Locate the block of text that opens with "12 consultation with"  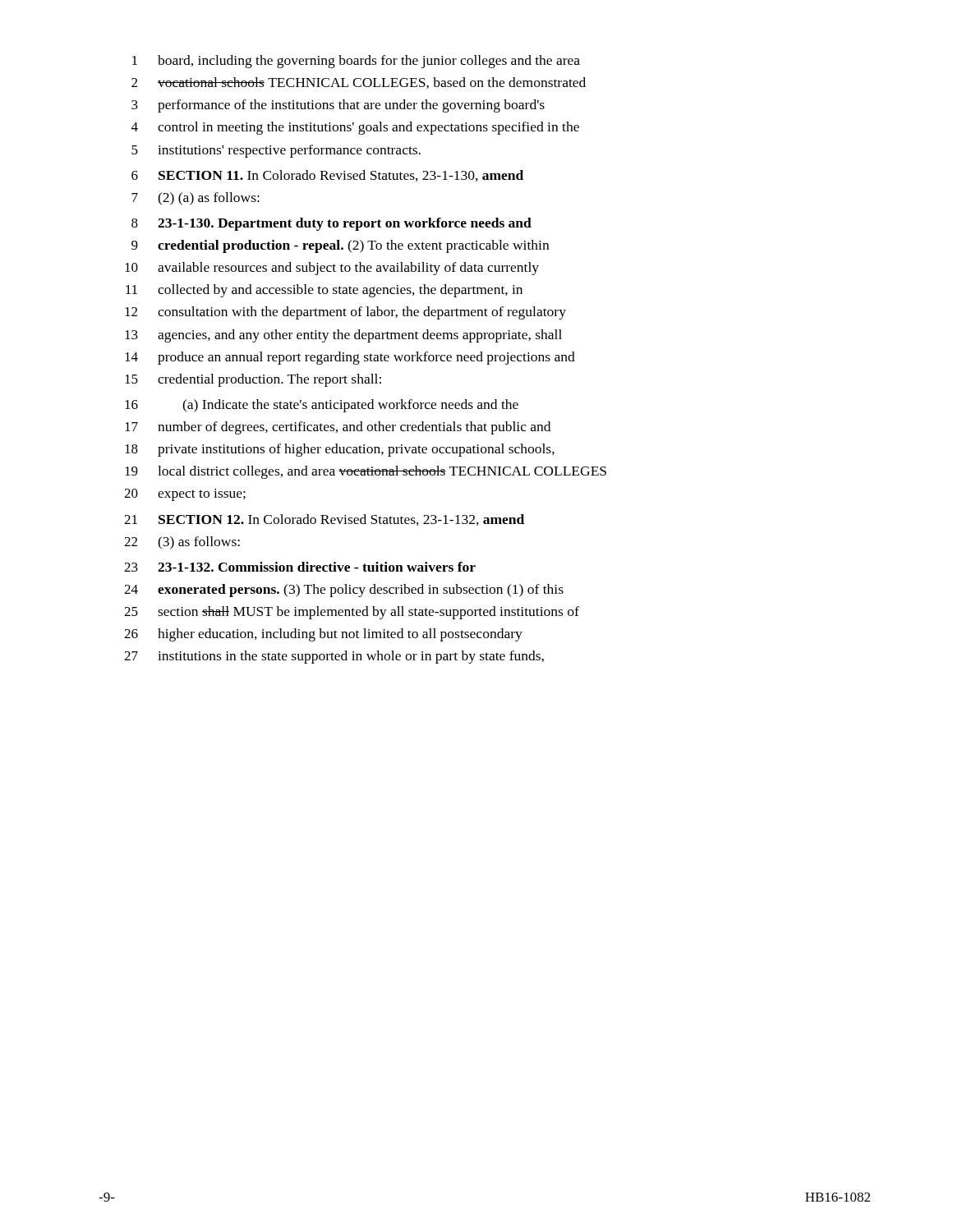tap(485, 312)
